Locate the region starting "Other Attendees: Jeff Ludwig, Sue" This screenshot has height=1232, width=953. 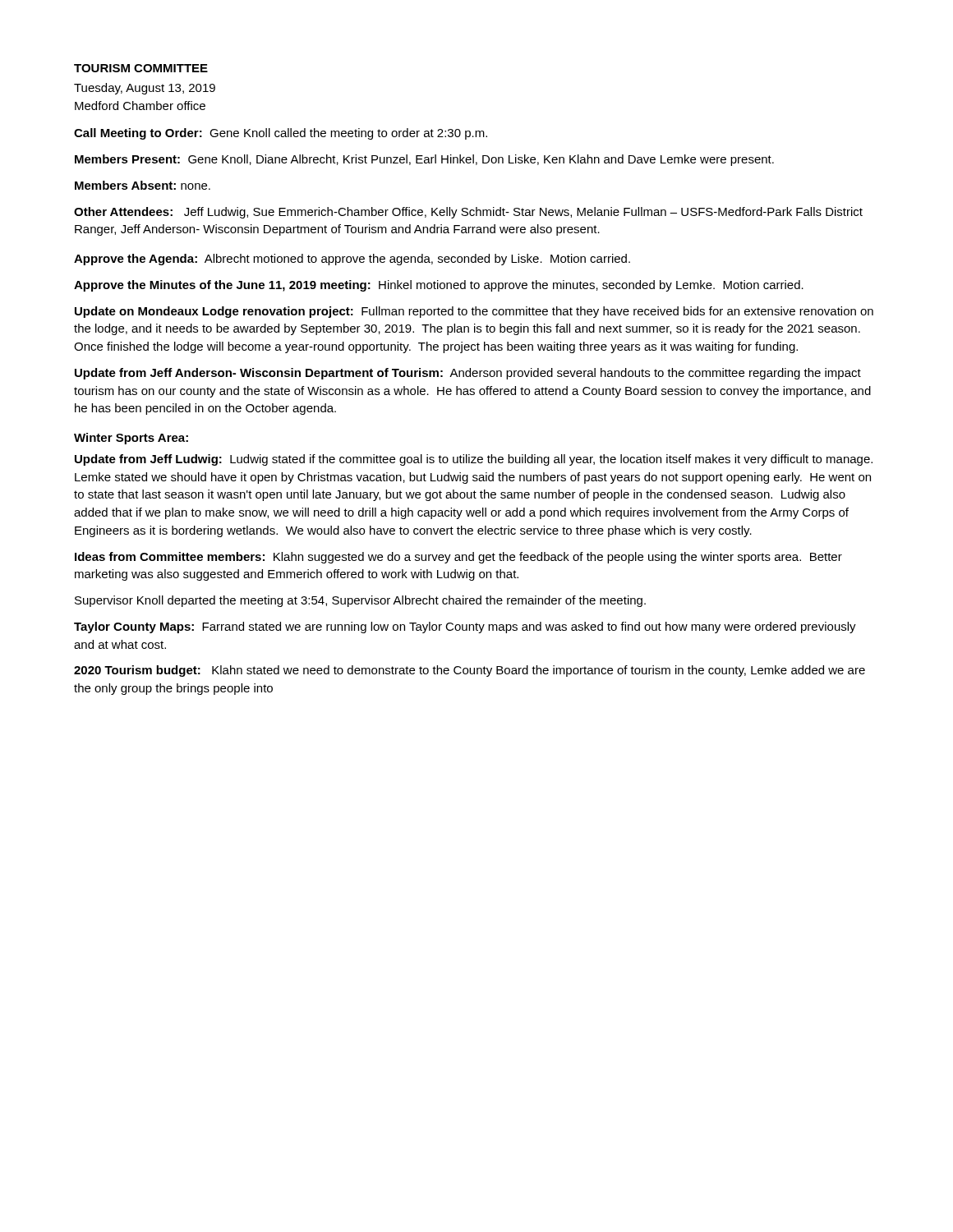point(468,220)
